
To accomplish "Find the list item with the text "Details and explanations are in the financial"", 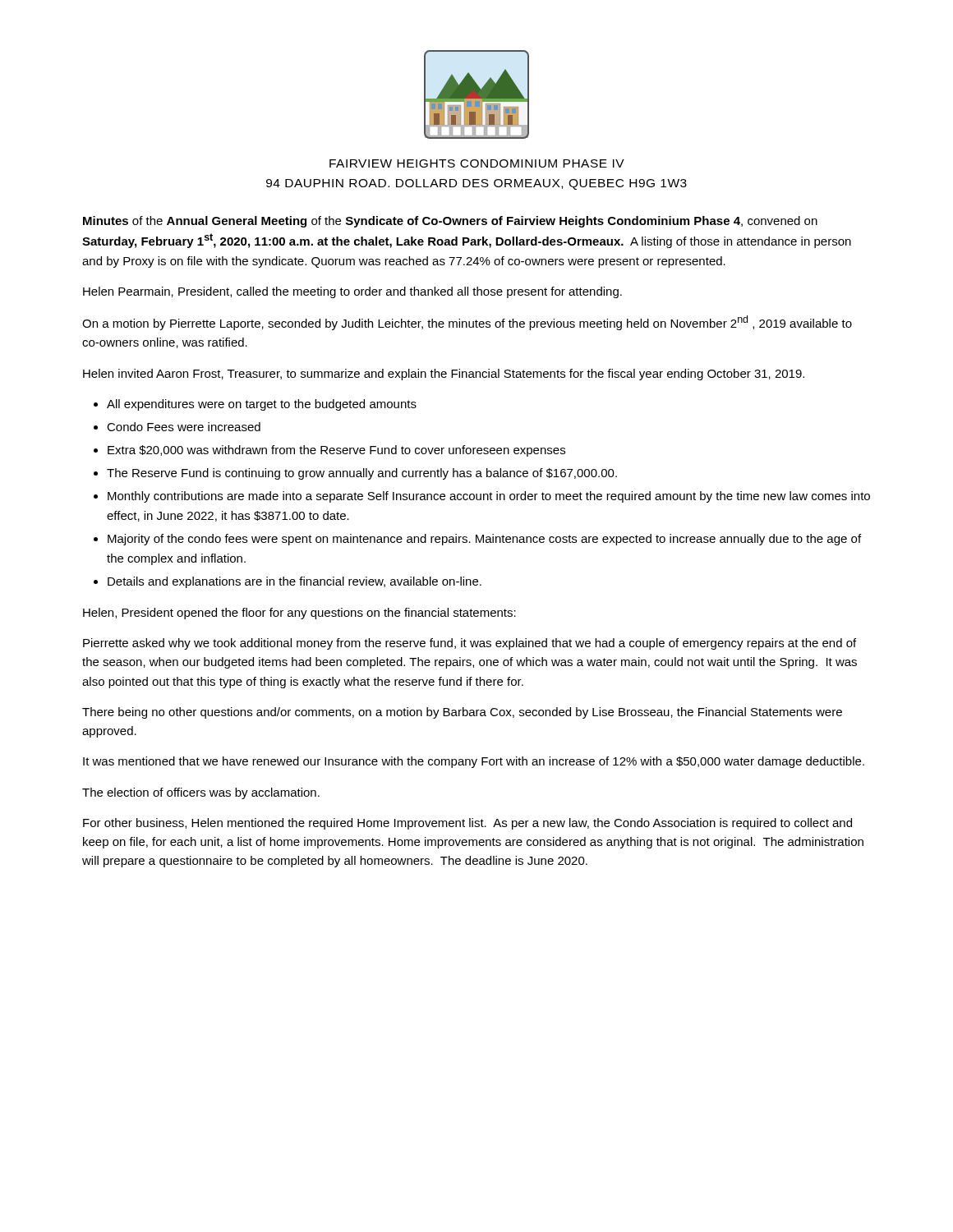I will click(295, 581).
